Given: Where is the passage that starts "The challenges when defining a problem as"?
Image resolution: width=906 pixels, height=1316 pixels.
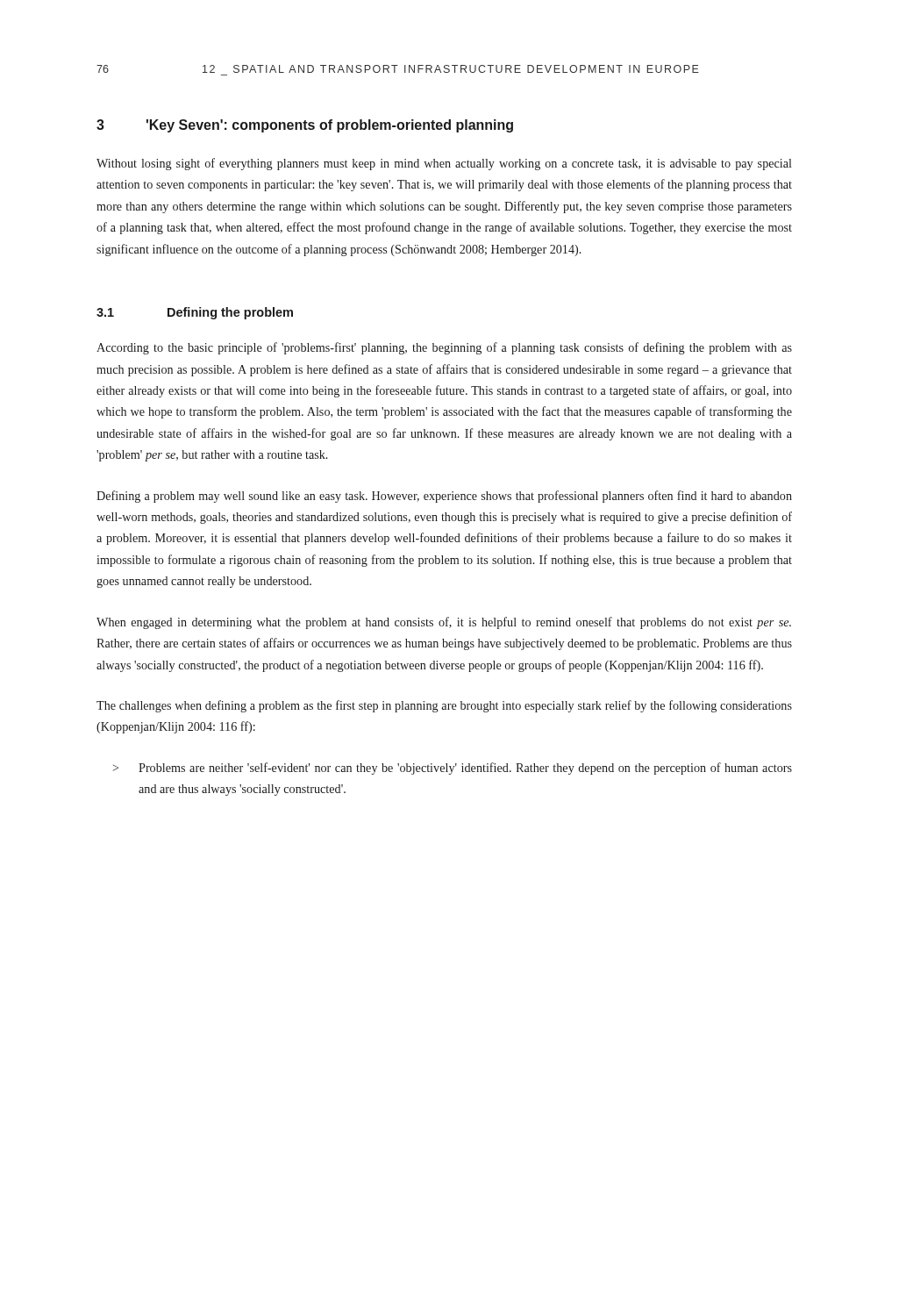Looking at the screenshot, I should click(x=444, y=716).
